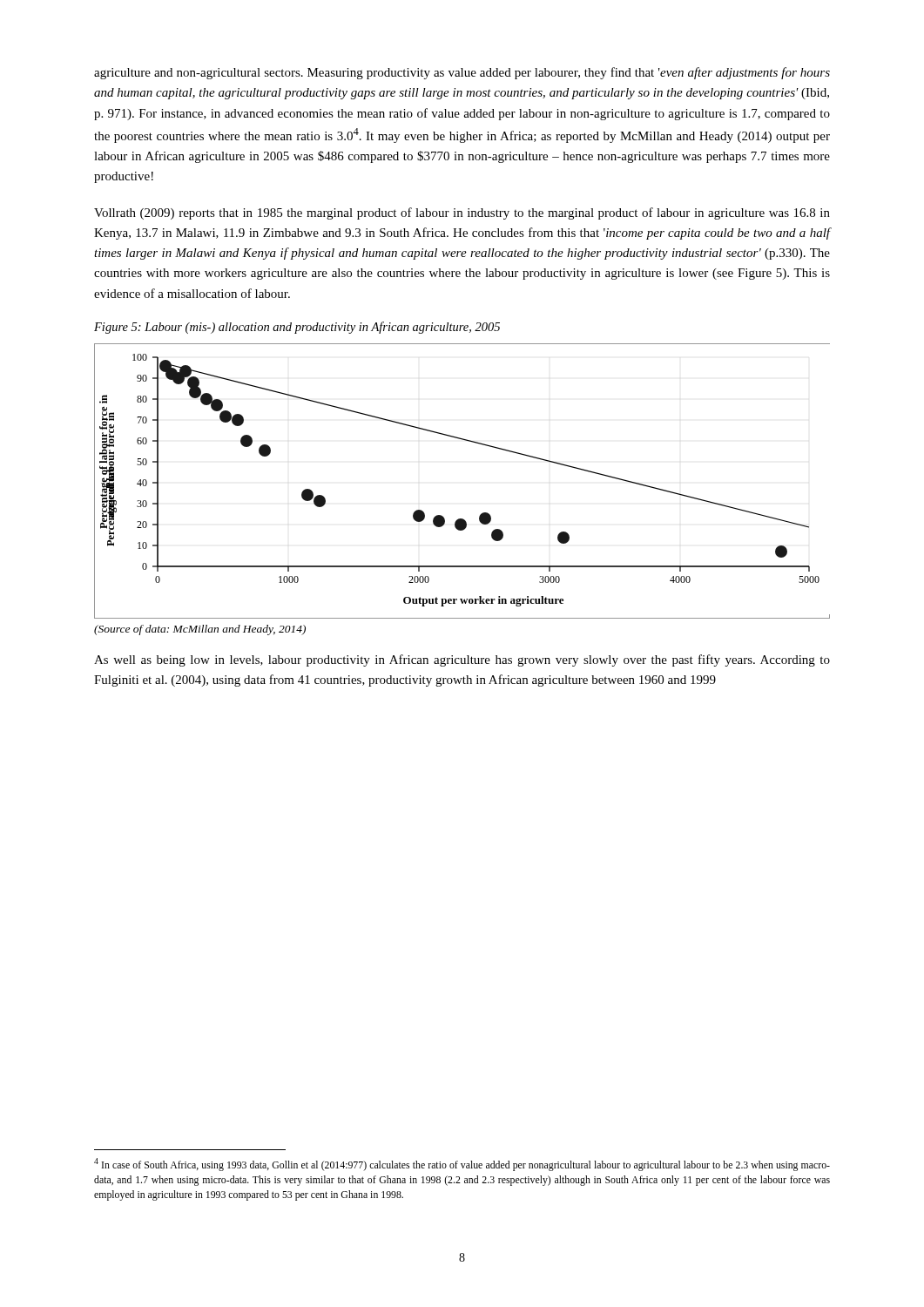The height and width of the screenshot is (1307, 924).
Task: Locate the block of text that opens with "As well as being low in levels,"
Action: pos(462,670)
